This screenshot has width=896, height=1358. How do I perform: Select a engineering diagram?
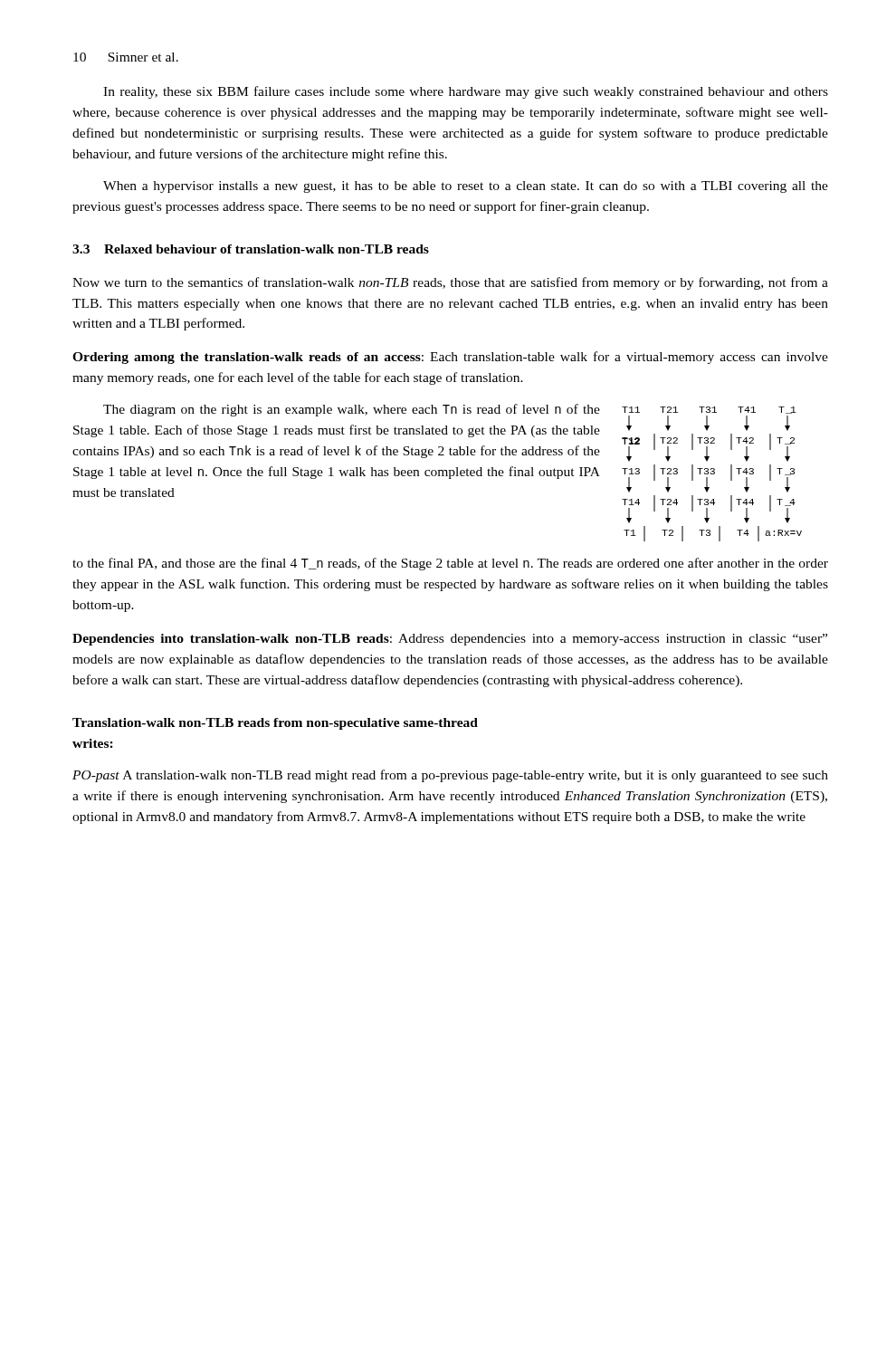pos(724,475)
